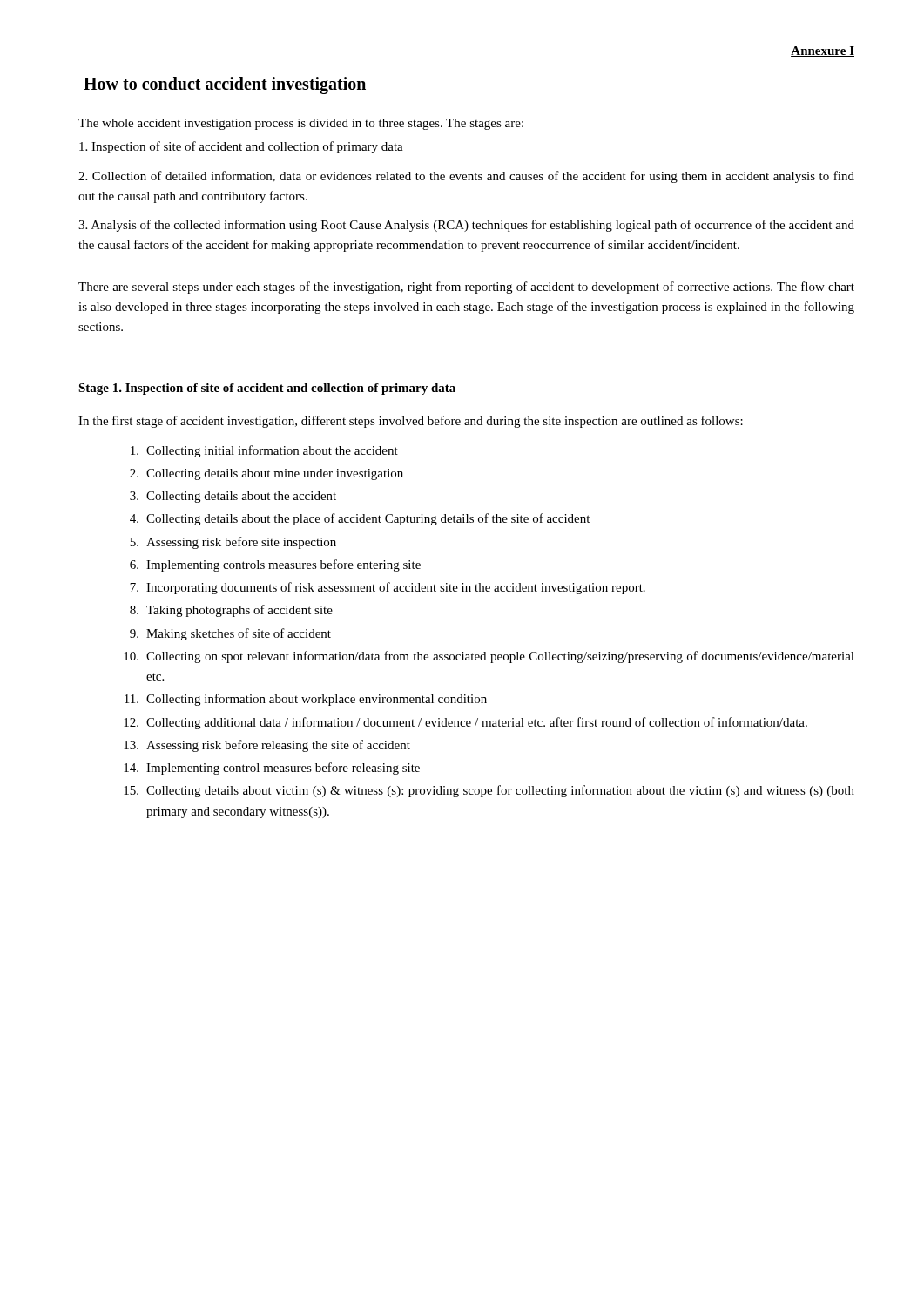924x1307 pixels.
Task: Locate the list item with the text "Inspection of site of accident and collection of"
Action: pyautogui.click(x=241, y=147)
